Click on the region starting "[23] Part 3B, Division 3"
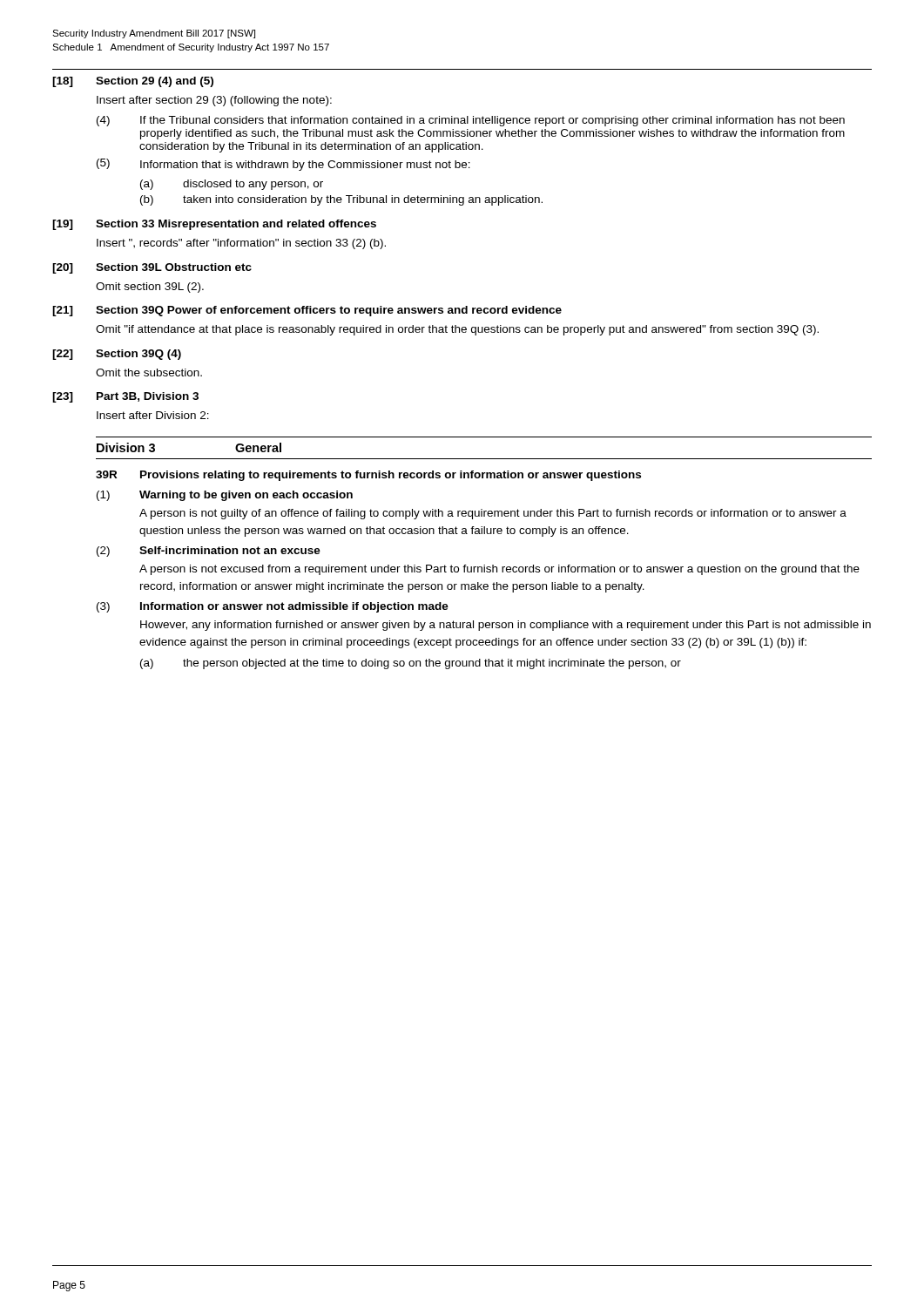 (125, 397)
